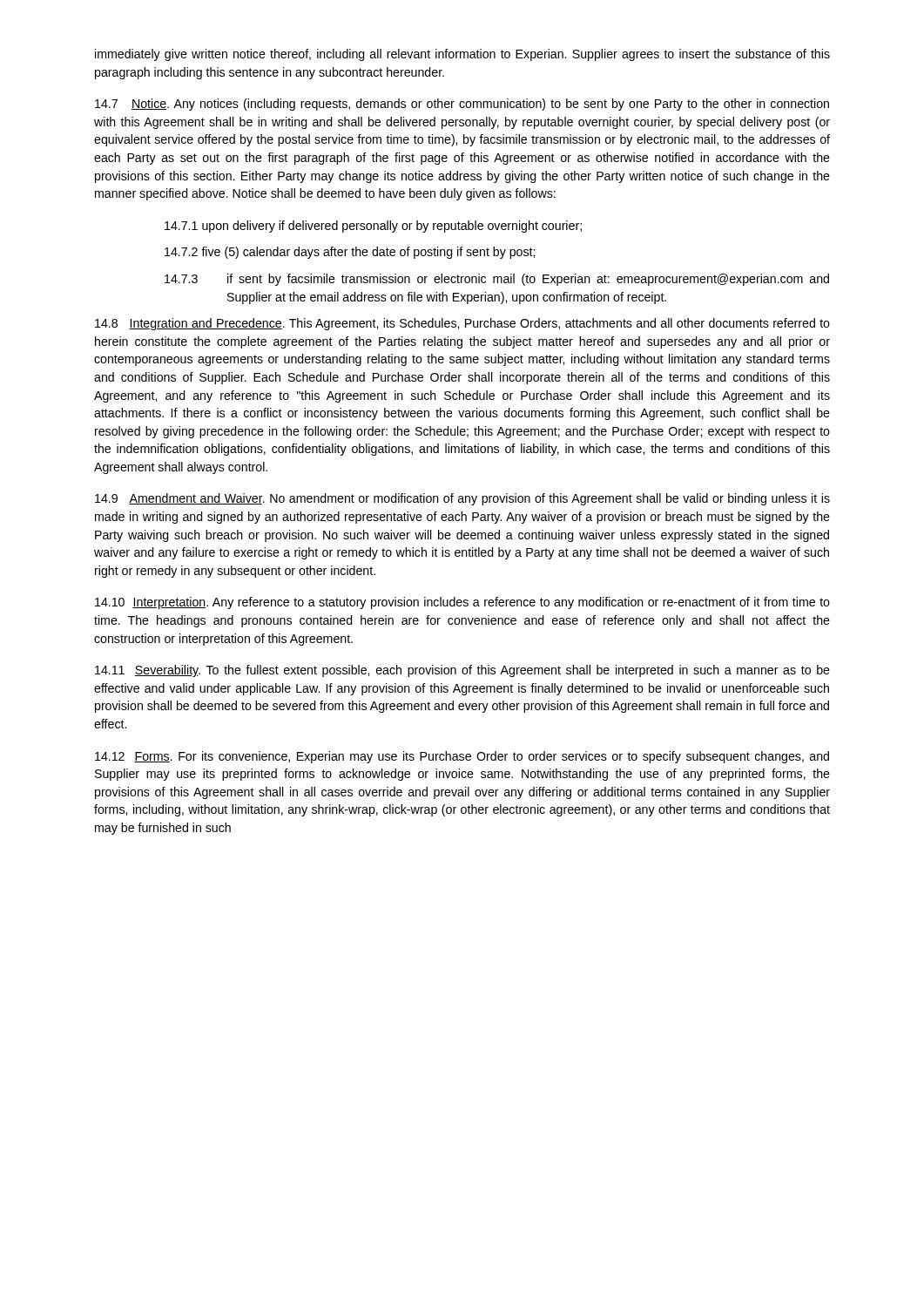The image size is (924, 1307).
Task: Locate the text block that reads "12 Forms. For"
Action: click(462, 792)
